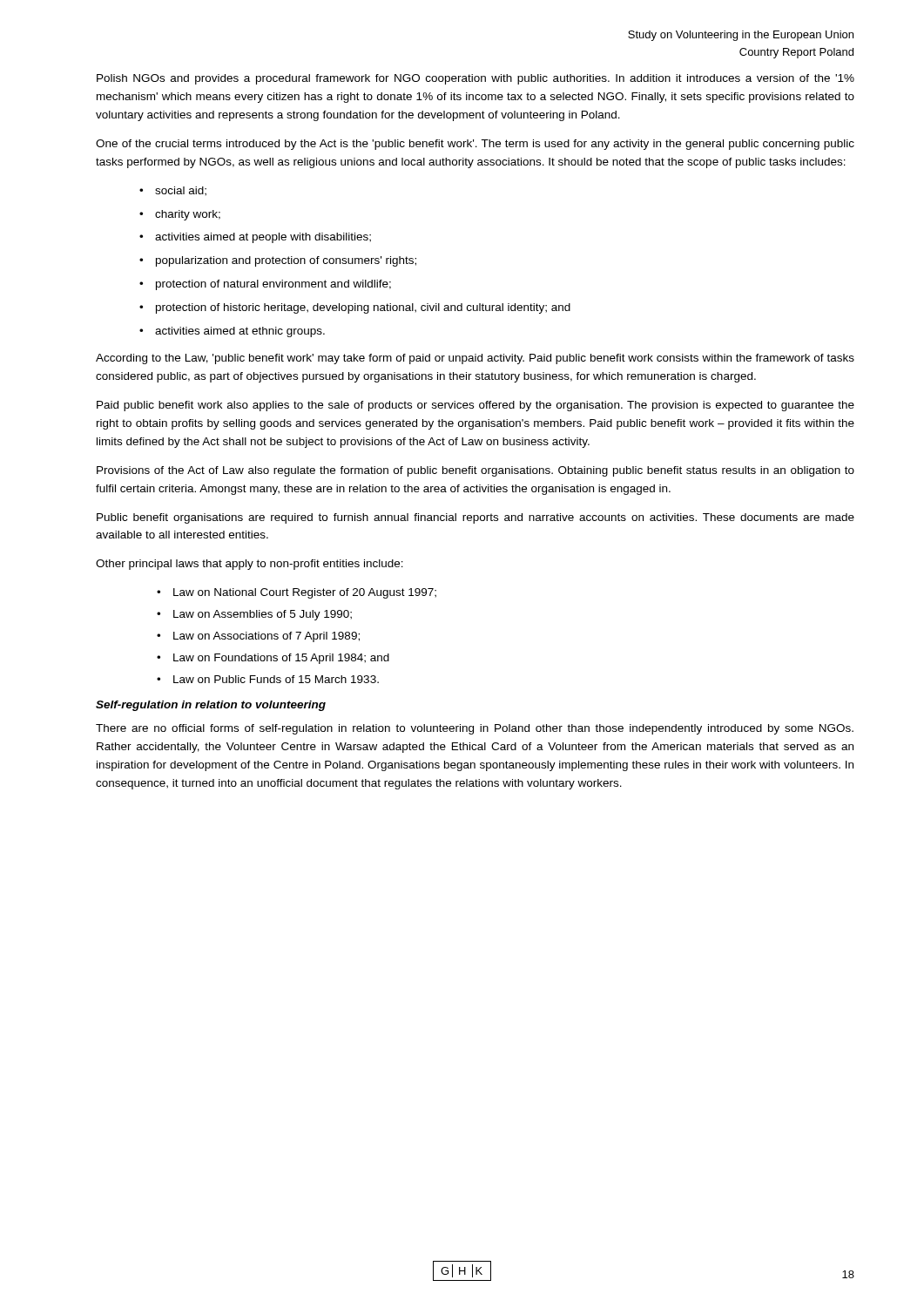
Task: Locate the section header that says "Self-regulation in relation to volunteering"
Action: 211,704
